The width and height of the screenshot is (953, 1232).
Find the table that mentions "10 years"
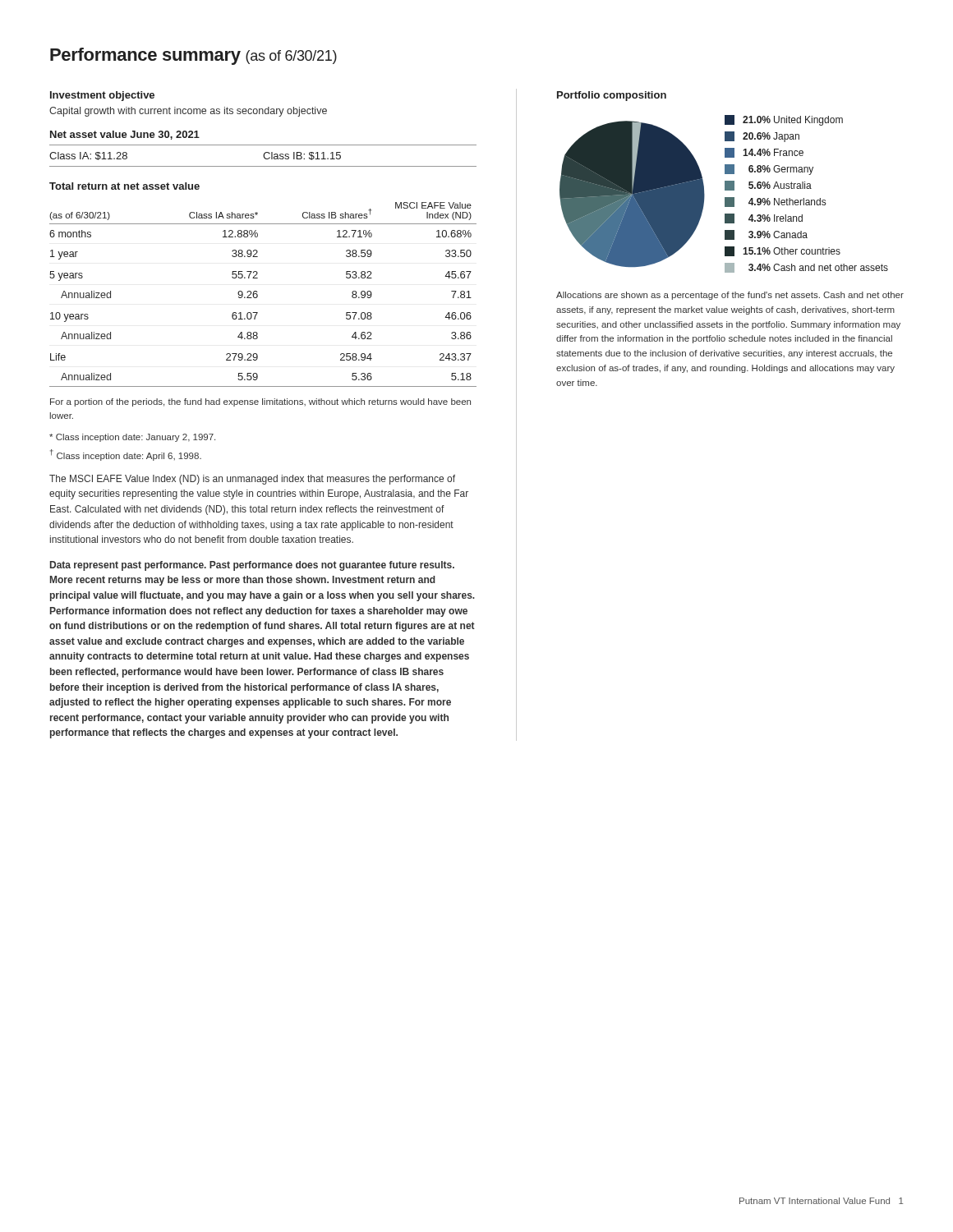(263, 292)
